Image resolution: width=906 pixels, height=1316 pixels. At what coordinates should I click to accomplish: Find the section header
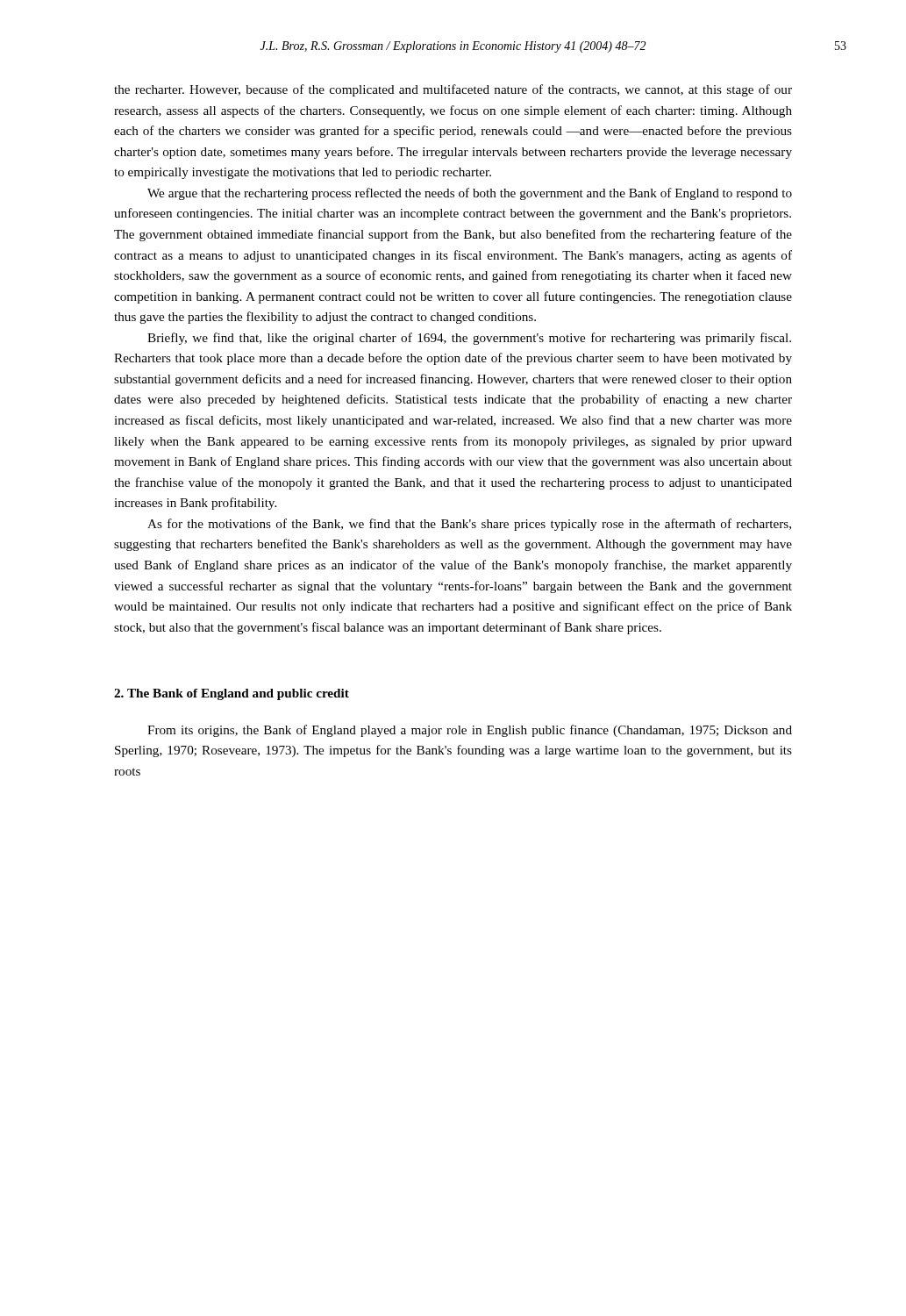point(231,693)
